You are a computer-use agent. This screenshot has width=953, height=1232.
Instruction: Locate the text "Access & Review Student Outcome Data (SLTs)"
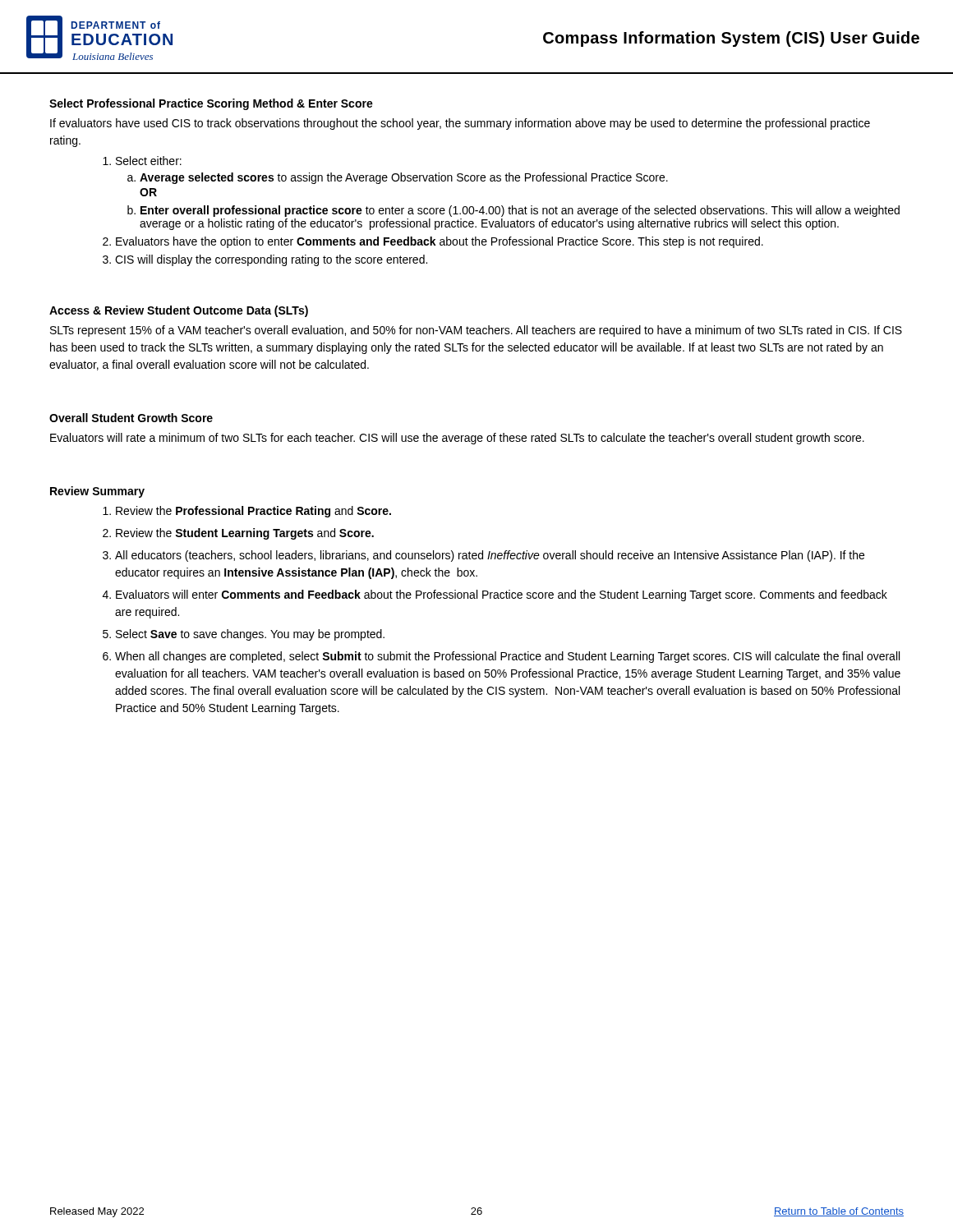(x=179, y=310)
